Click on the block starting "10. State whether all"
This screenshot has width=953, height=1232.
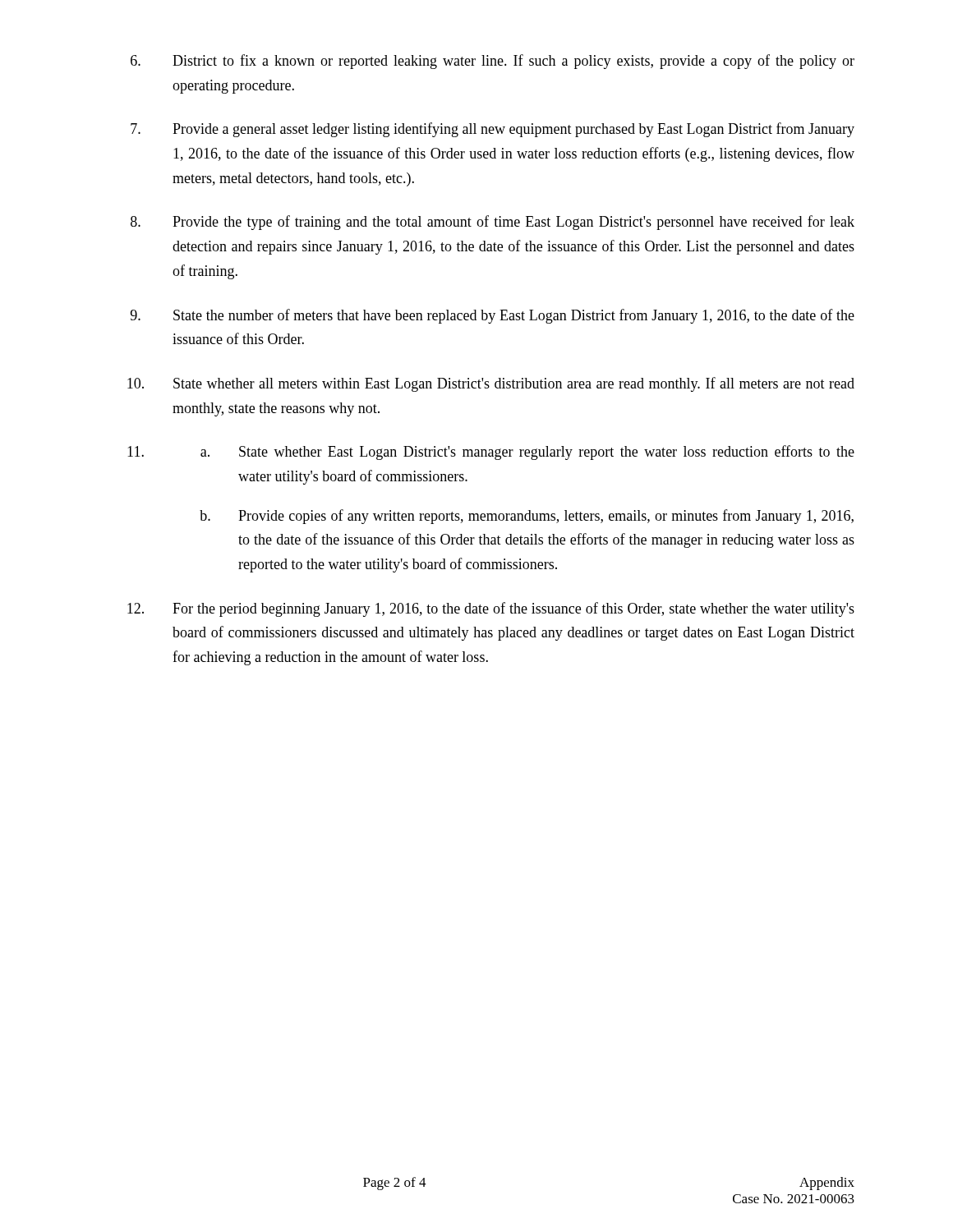pos(476,396)
